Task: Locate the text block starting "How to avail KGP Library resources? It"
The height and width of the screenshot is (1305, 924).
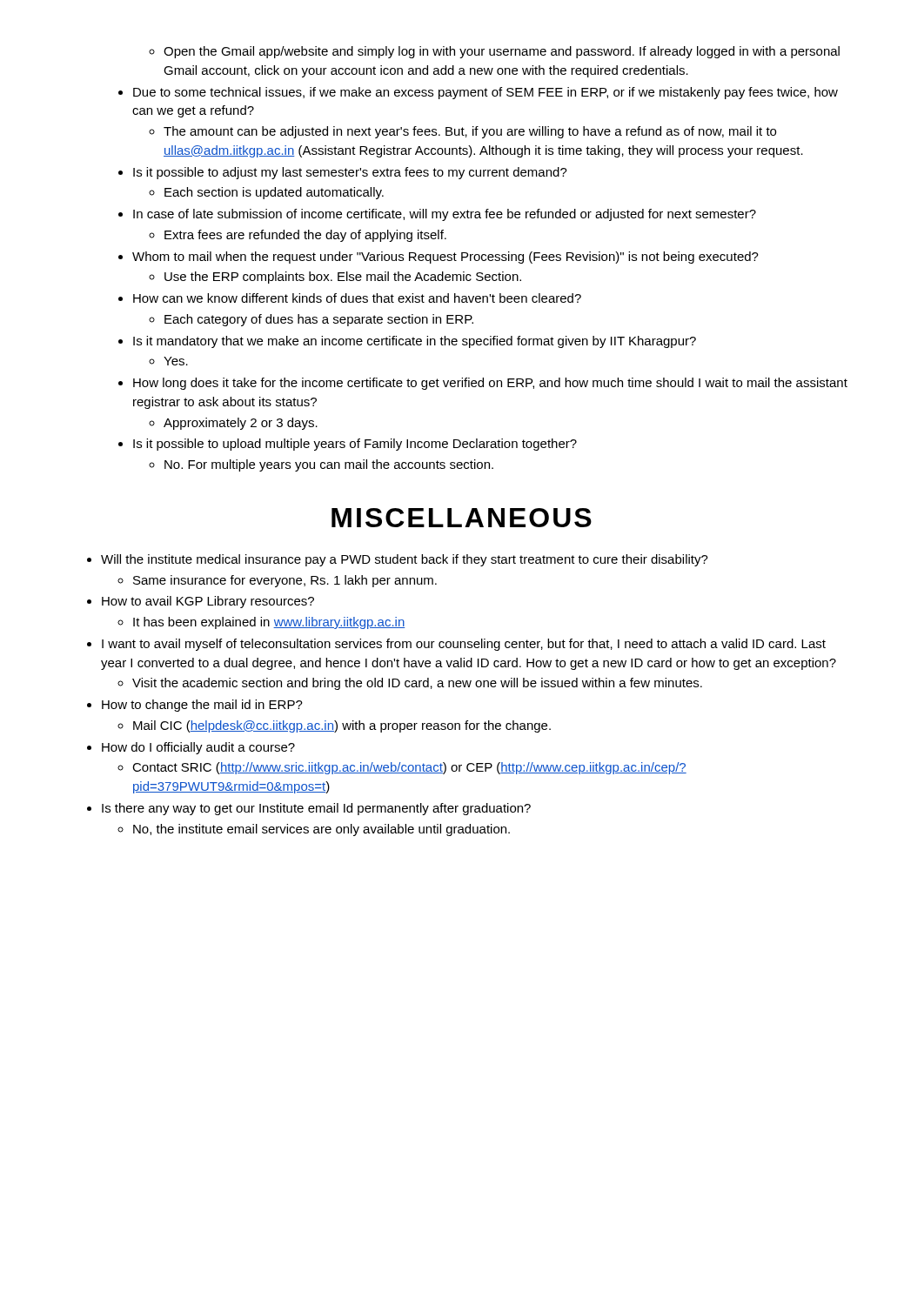Action: tap(208, 602)
